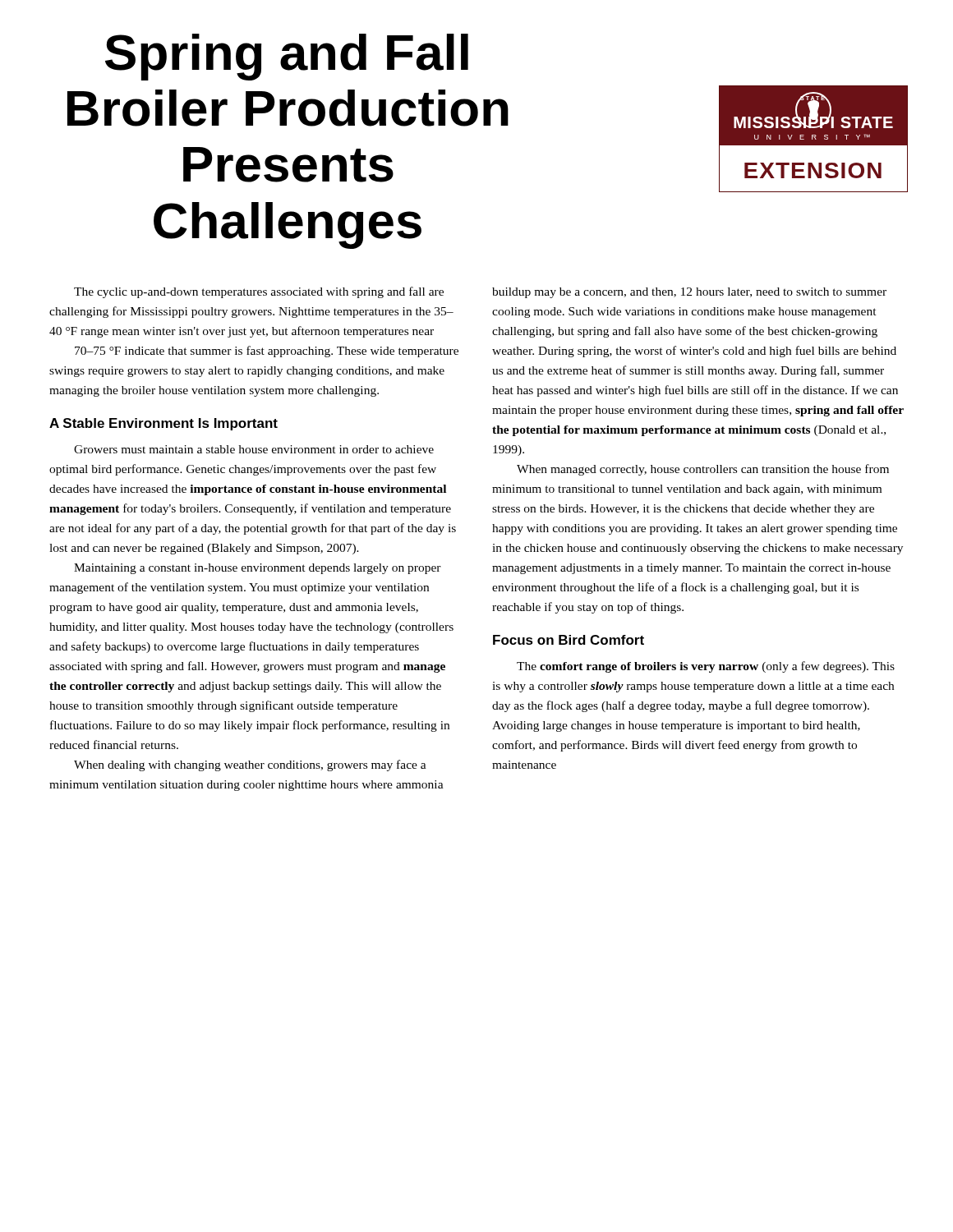This screenshot has height=1232, width=953.
Task: Locate the block of text that opens with "Growers must maintain a stable"
Action: 255,499
